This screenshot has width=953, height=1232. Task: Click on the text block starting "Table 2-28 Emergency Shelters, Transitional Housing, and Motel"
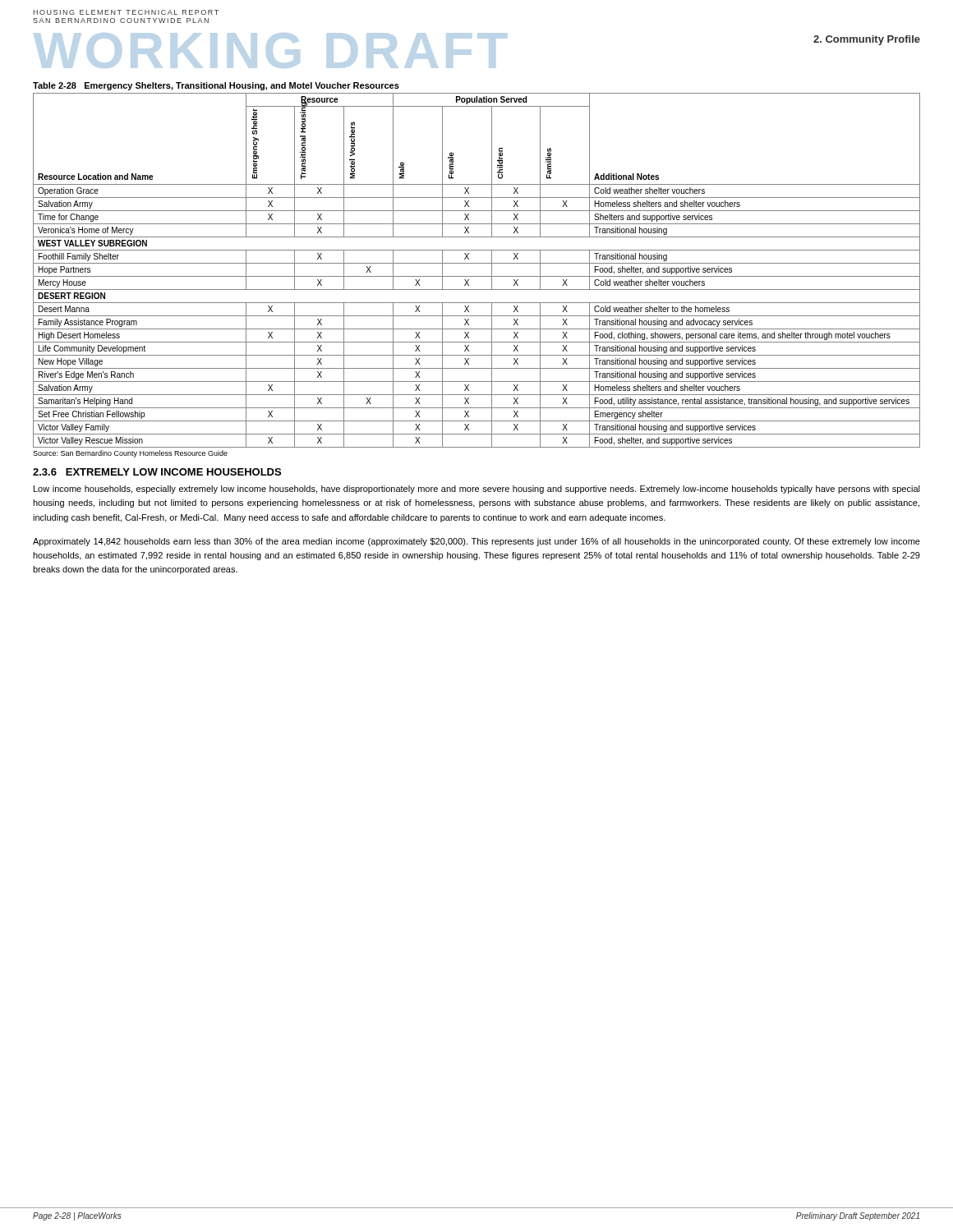[x=216, y=85]
